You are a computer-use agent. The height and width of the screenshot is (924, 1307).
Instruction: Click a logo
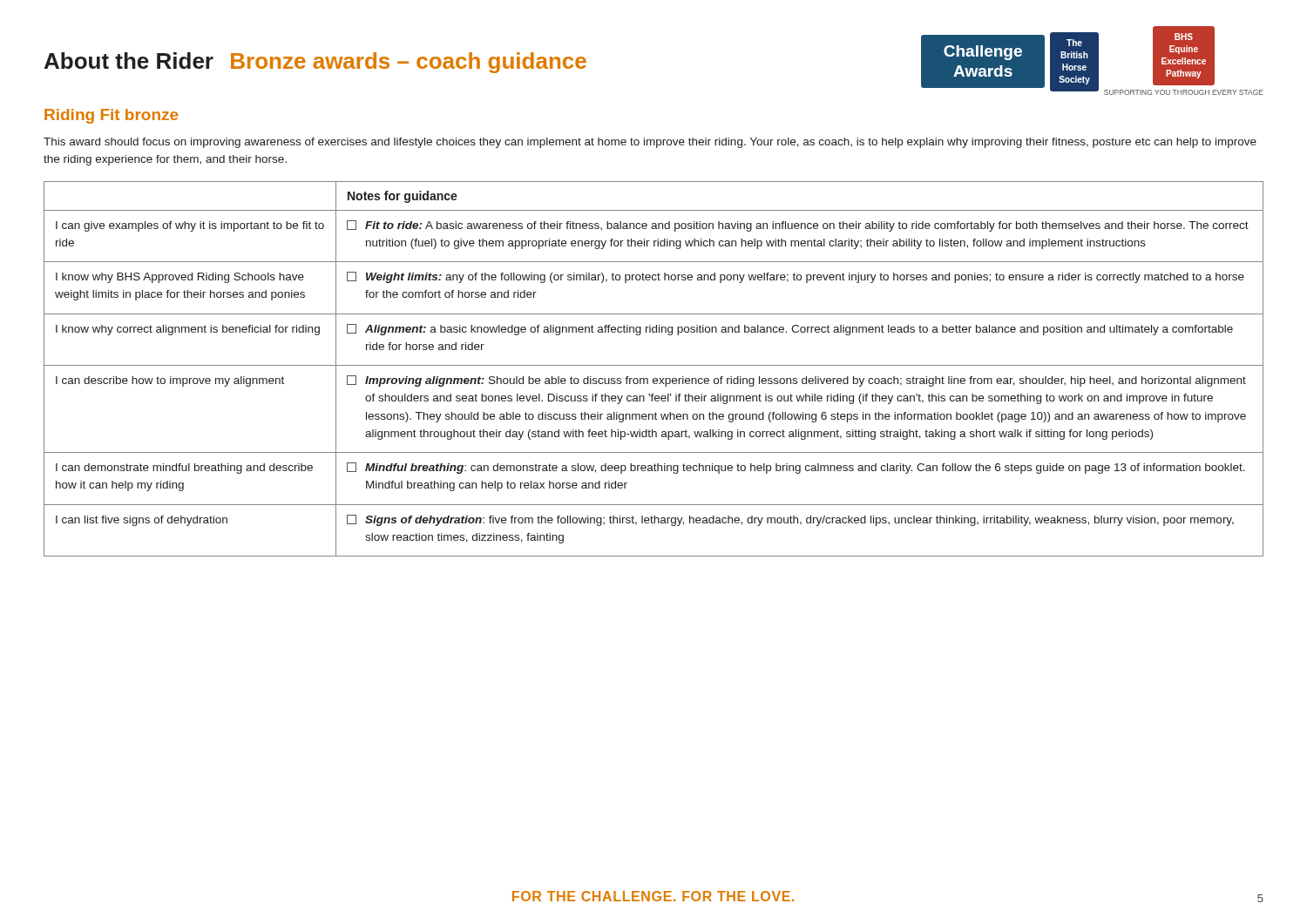tap(1092, 61)
